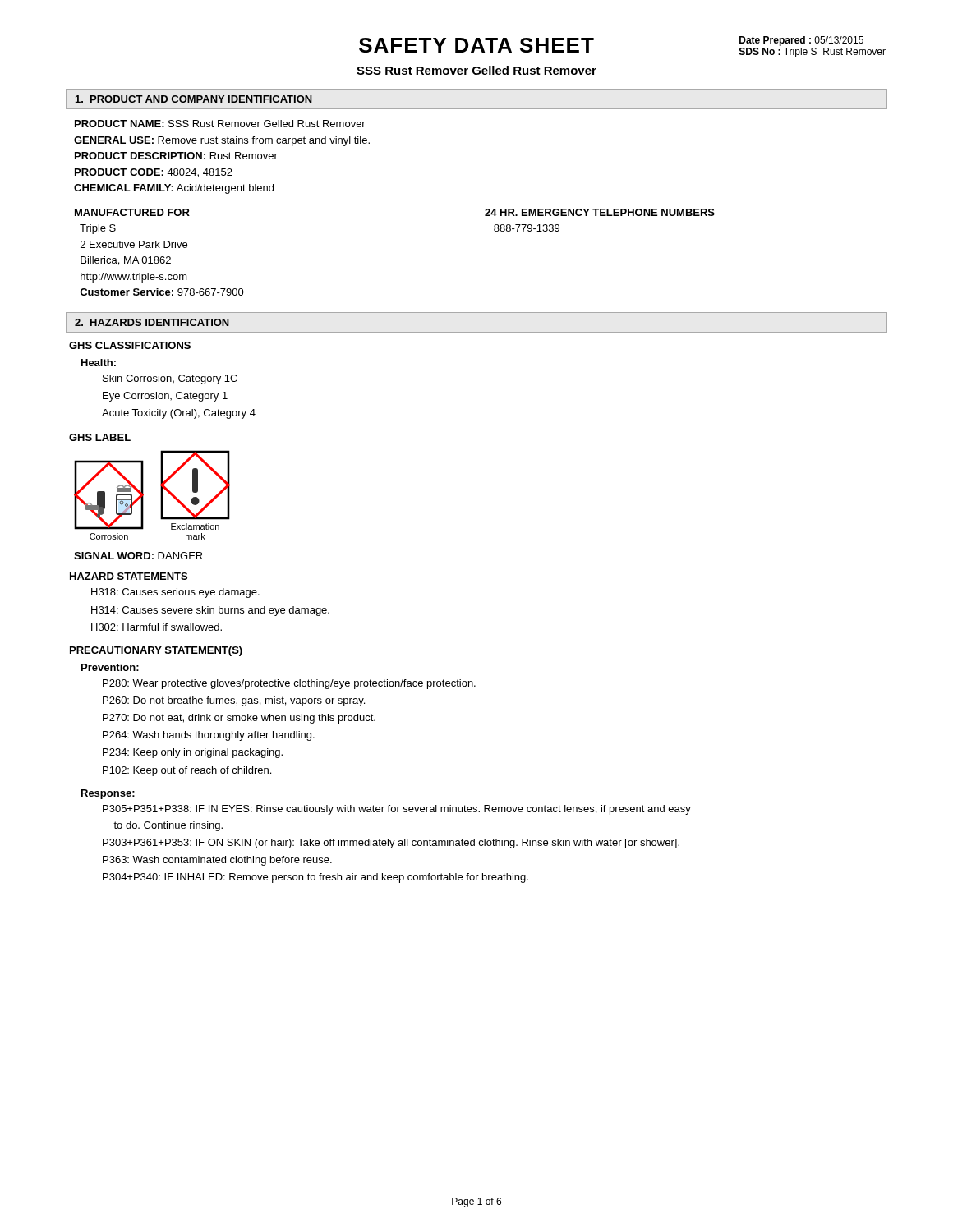Click on the passage starting "P304+P340: IF INHALED: Remove person"
Viewport: 953px width, 1232px height.
pos(315,877)
